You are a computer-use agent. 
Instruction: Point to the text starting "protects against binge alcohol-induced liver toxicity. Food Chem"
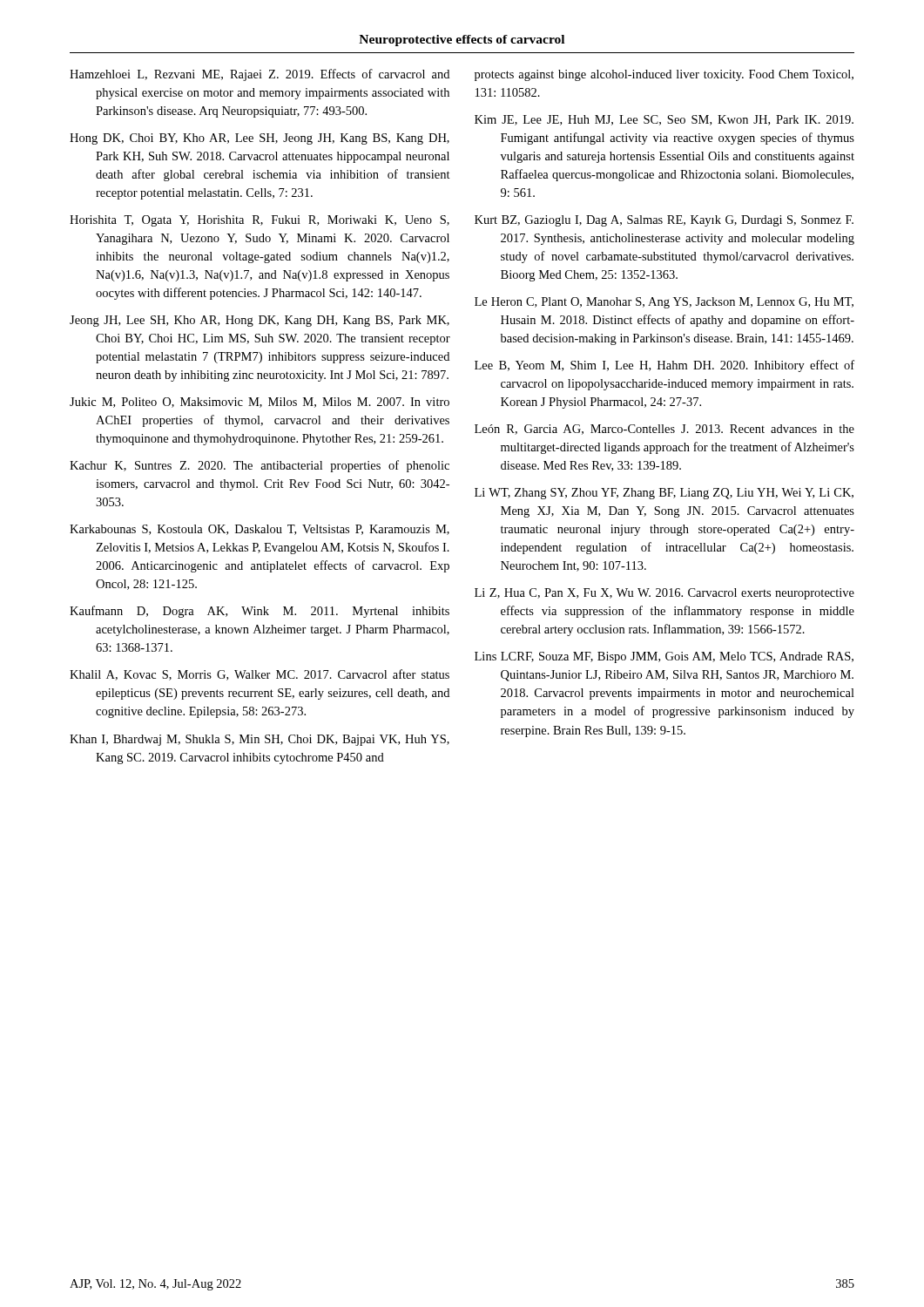coord(664,83)
